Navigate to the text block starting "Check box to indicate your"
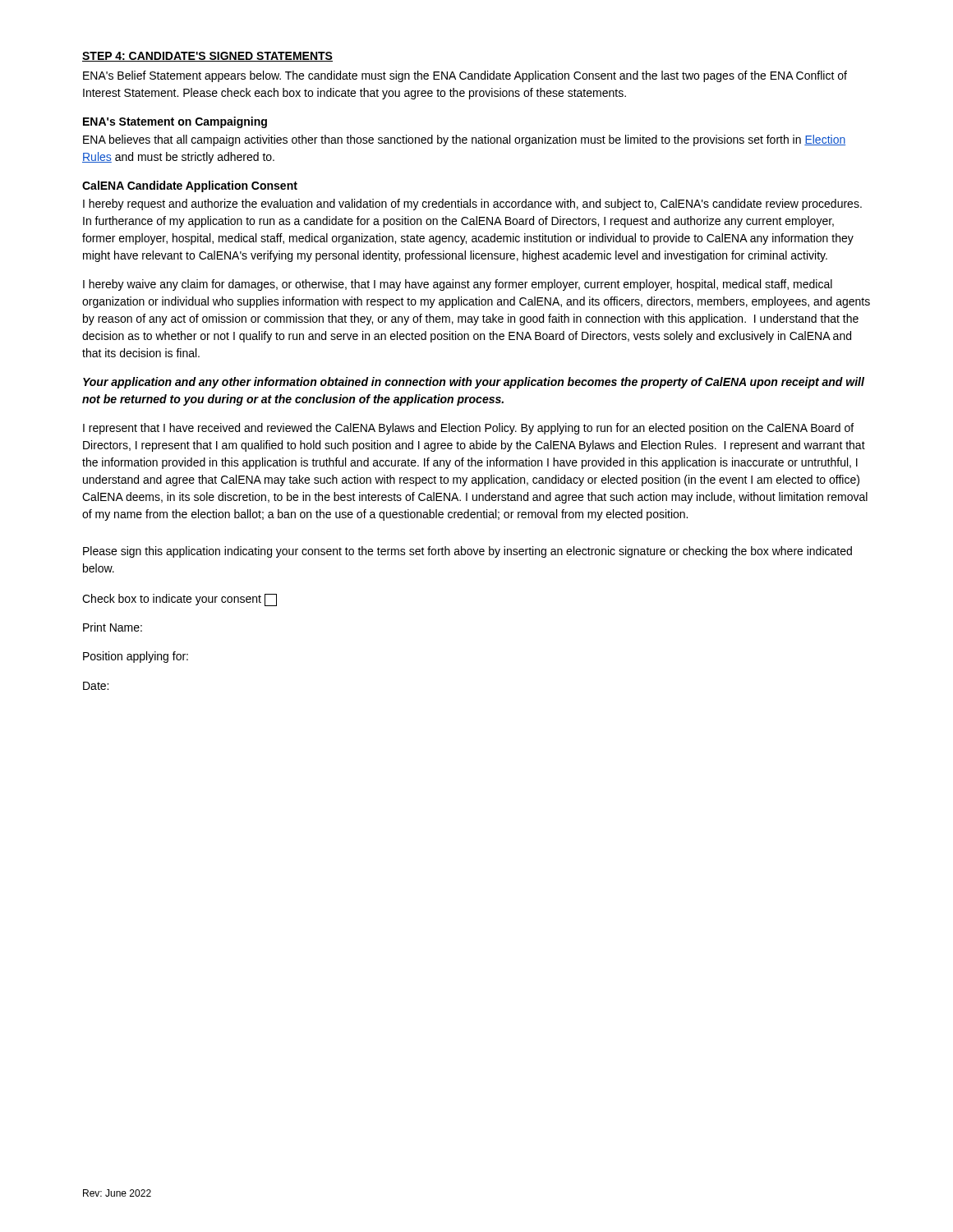The image size is (953, 1232). (179, 599)
